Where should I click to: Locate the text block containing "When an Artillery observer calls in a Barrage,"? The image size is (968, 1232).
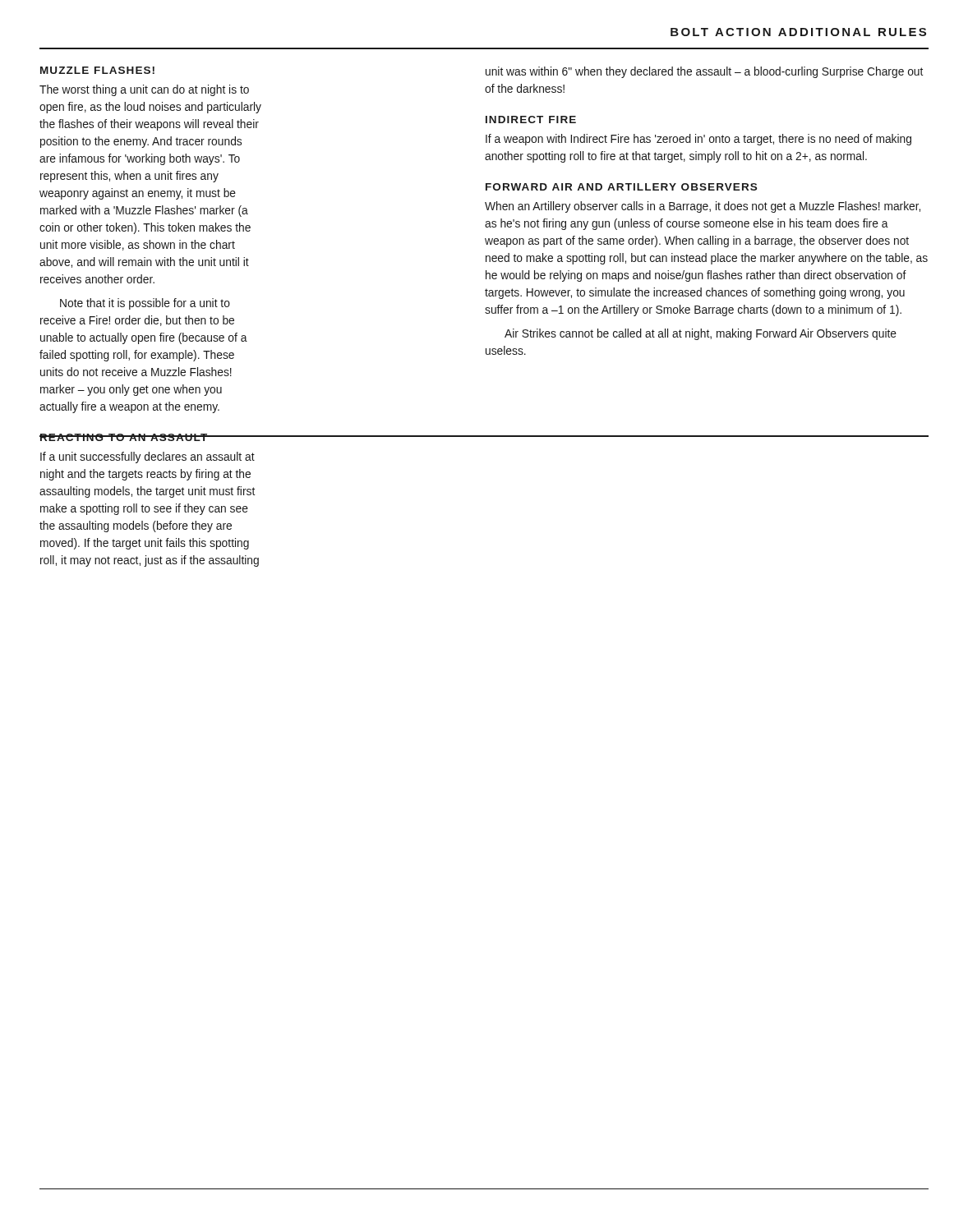click(707, 280)
